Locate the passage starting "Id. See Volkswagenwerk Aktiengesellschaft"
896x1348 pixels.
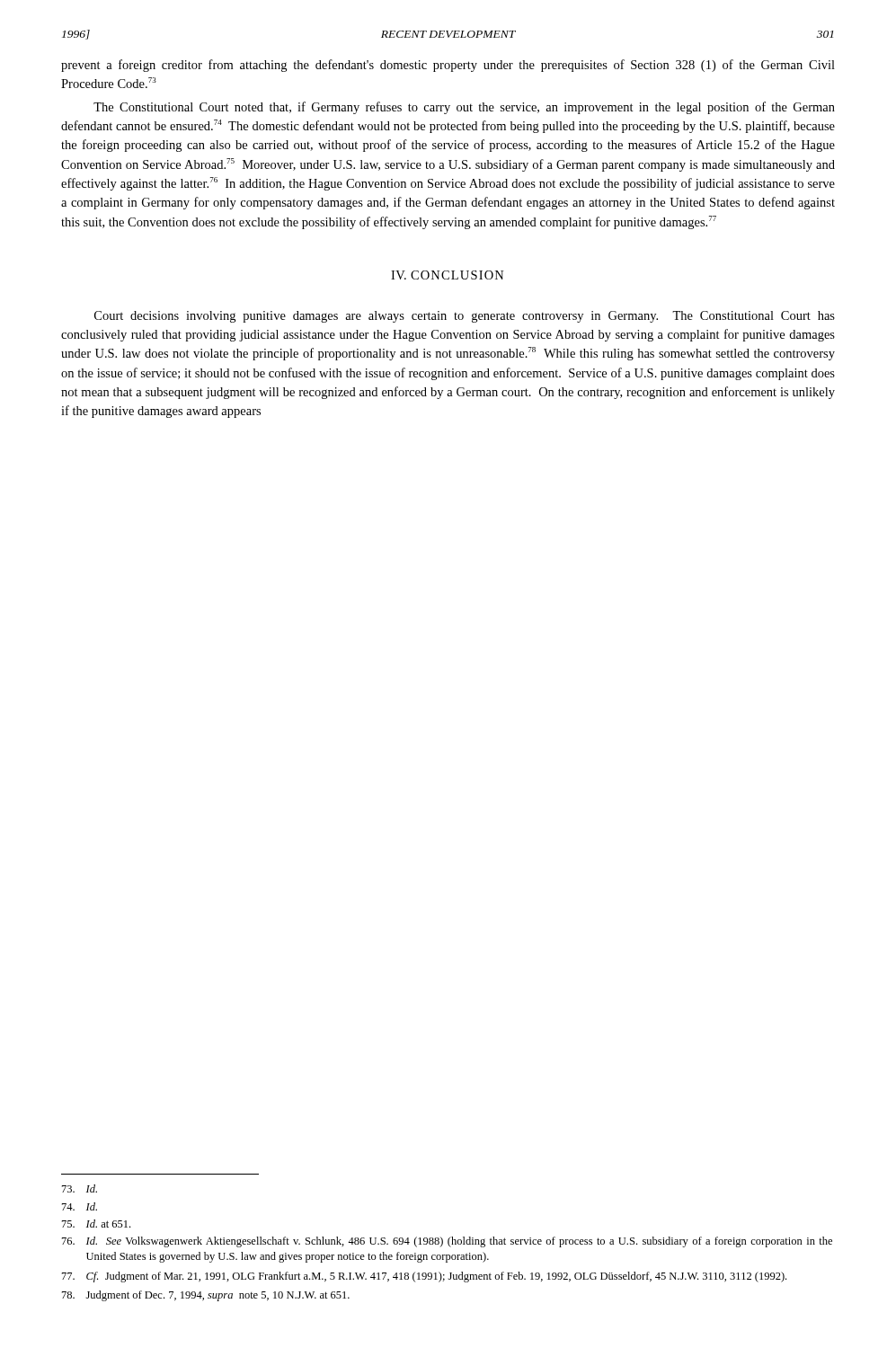point(447,1249)
